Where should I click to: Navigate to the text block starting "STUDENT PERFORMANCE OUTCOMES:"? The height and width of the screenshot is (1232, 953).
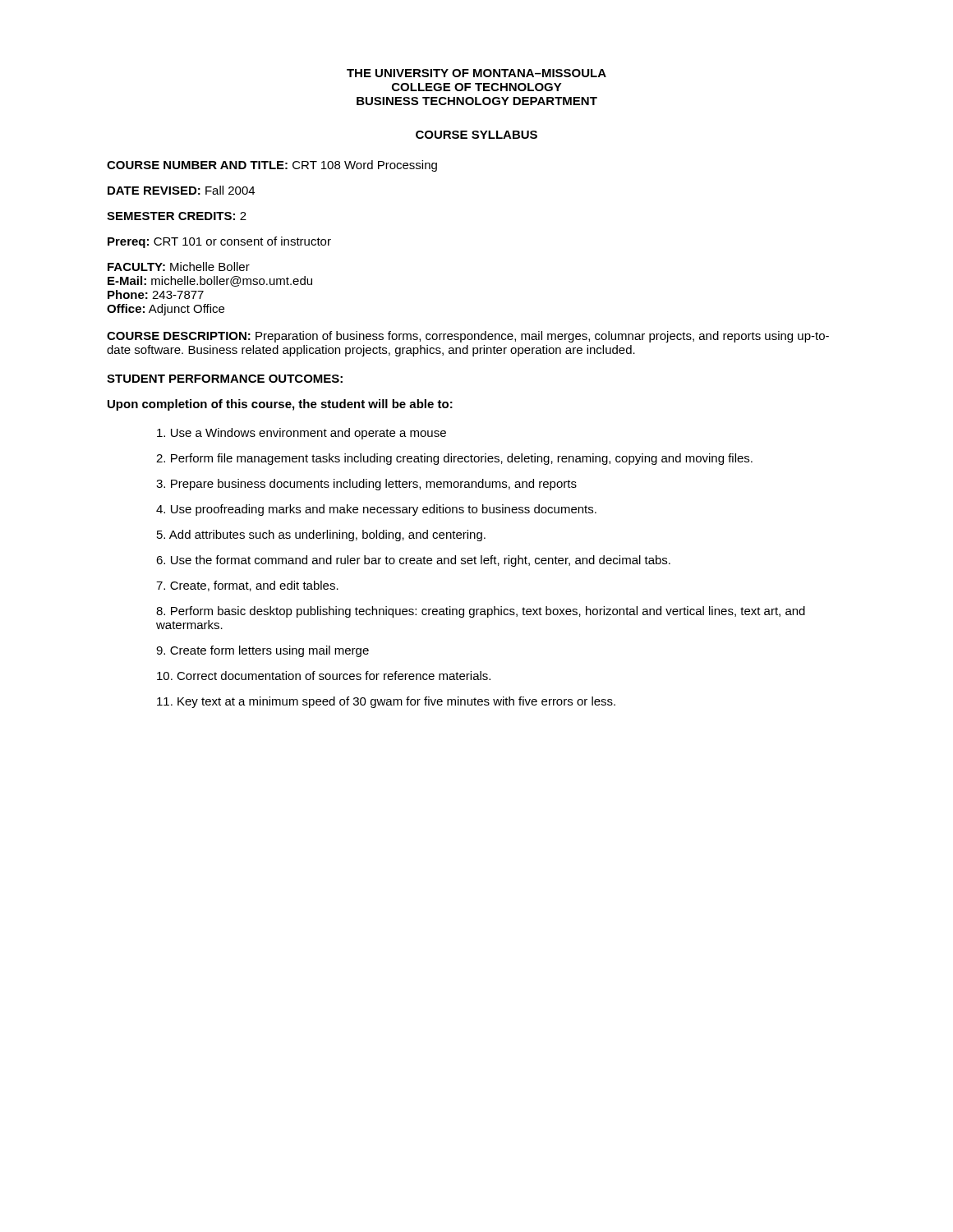[225, 379]
